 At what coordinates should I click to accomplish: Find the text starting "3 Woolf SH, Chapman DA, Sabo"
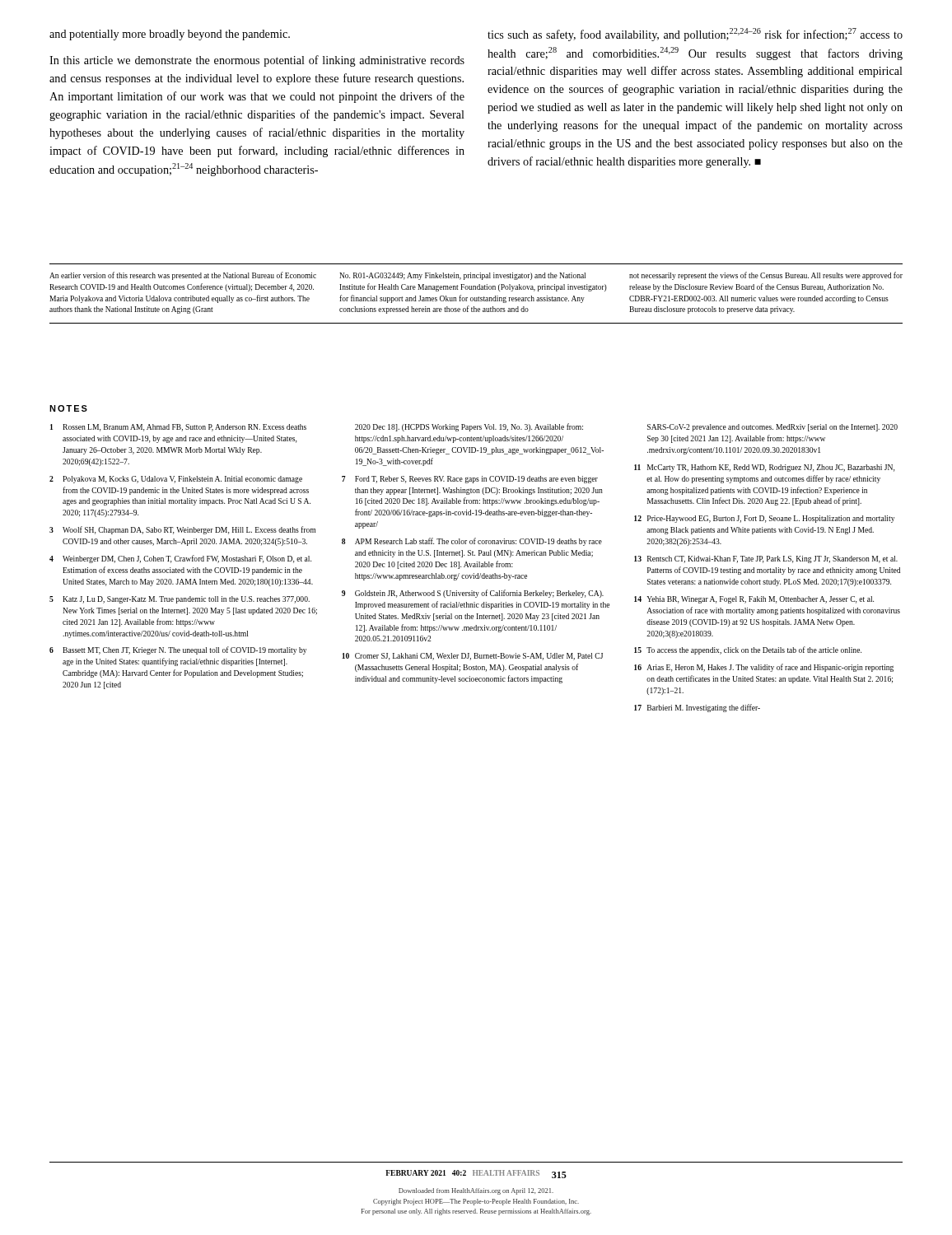click(x=184, y=536)
